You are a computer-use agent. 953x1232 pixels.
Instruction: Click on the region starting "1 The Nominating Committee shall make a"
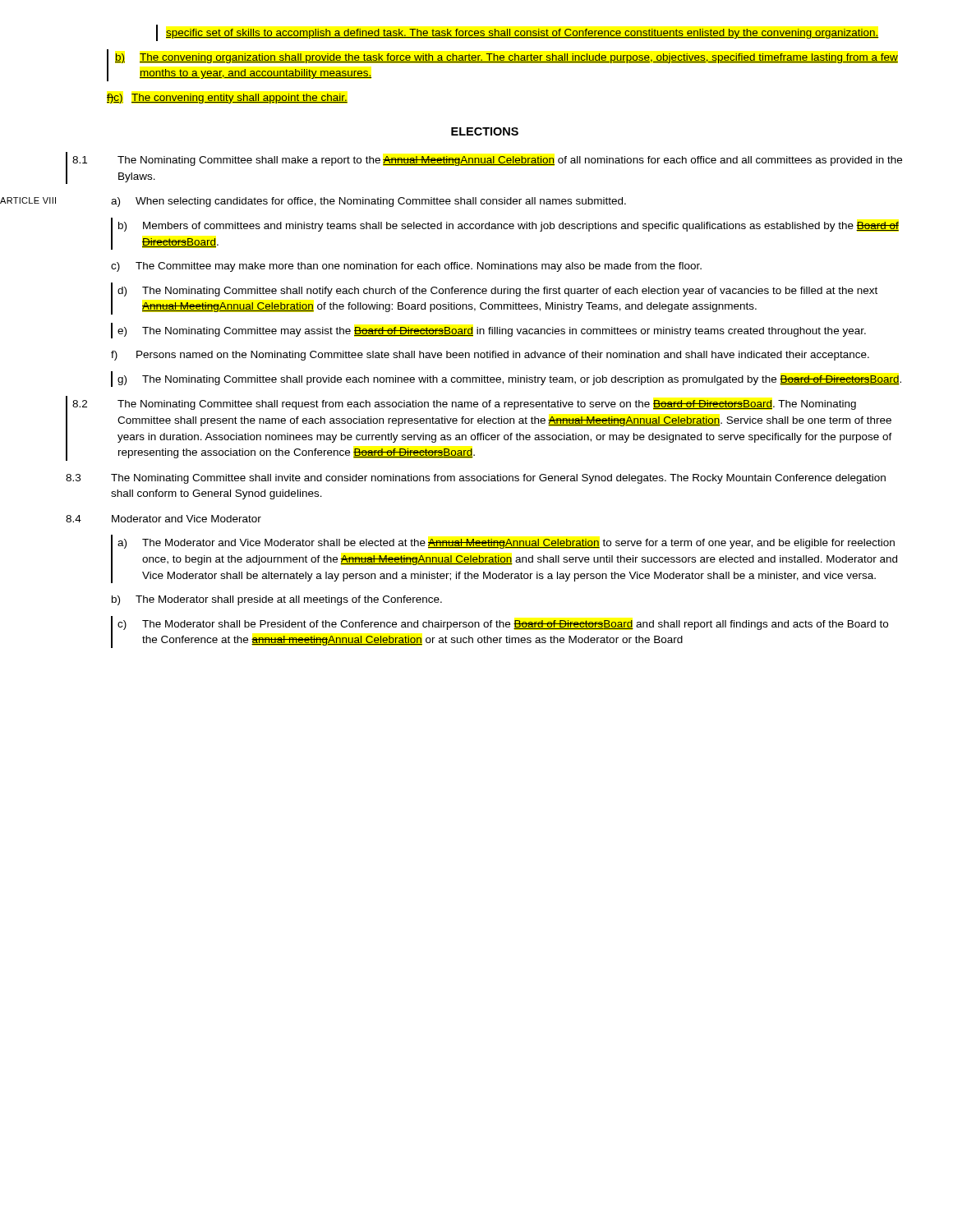coord(485,168)
